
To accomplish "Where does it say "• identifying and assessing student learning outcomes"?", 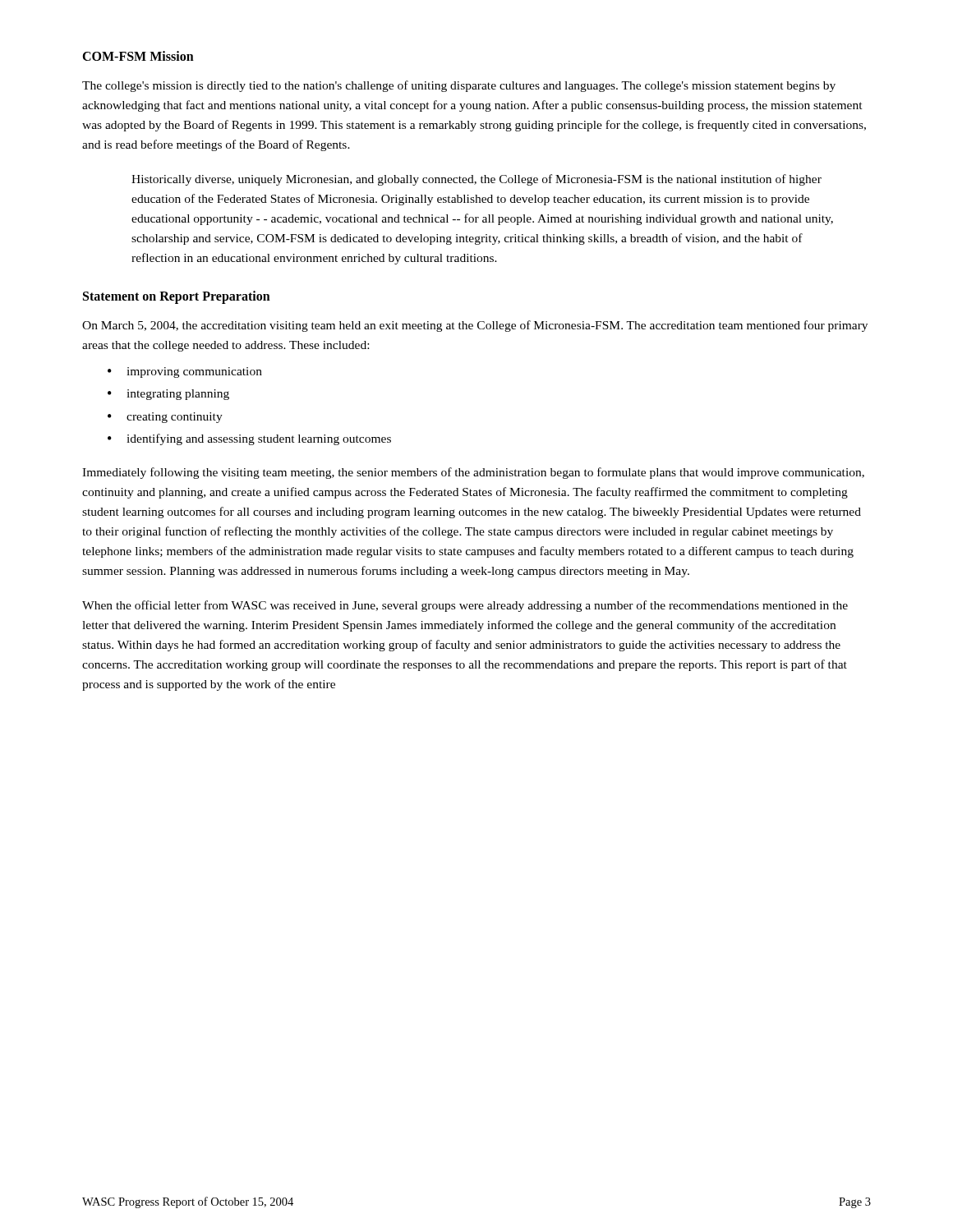I will (249, 439).
